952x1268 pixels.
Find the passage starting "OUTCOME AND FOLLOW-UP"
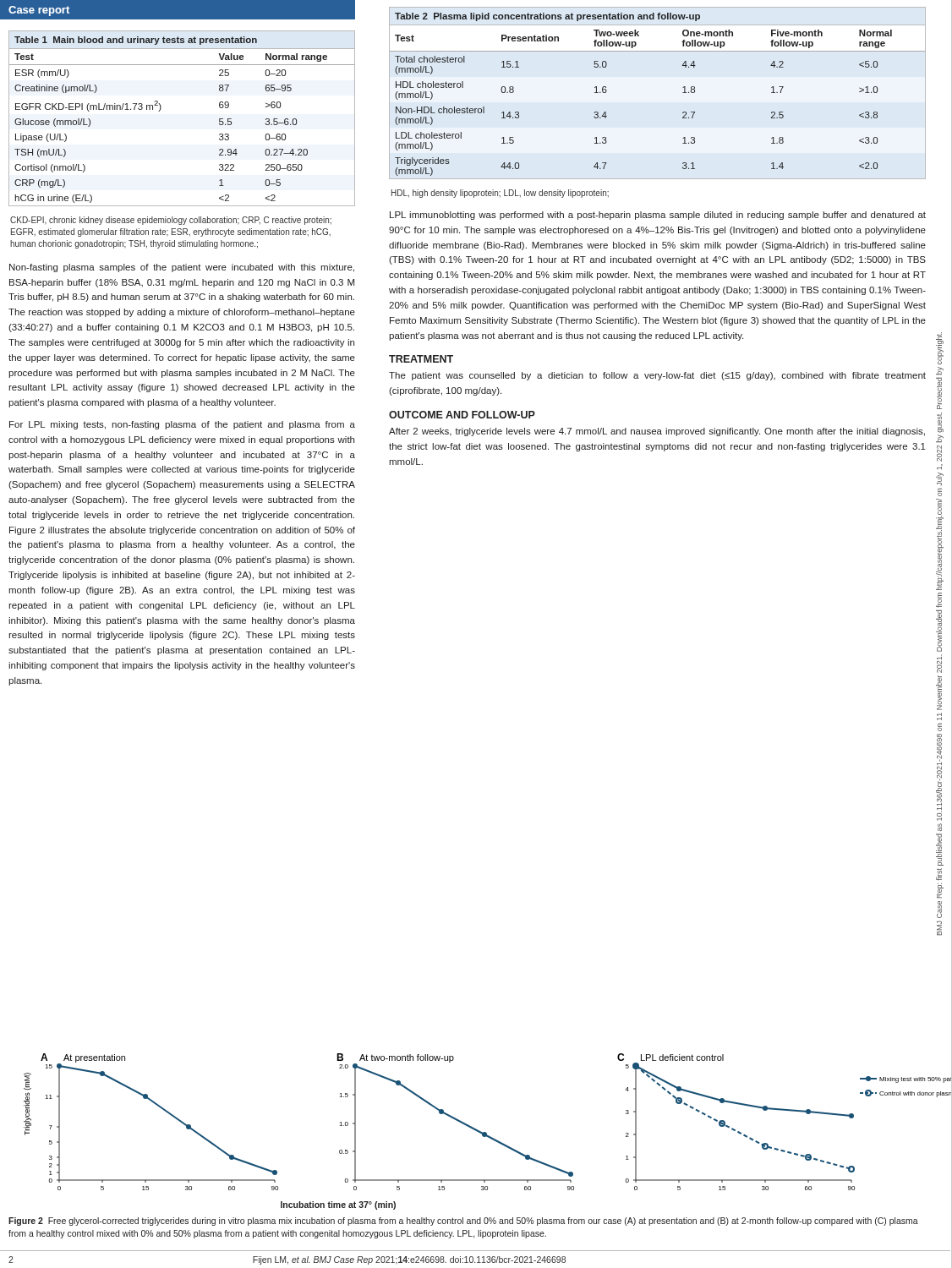pyautogui.click(x=462, y=415)
